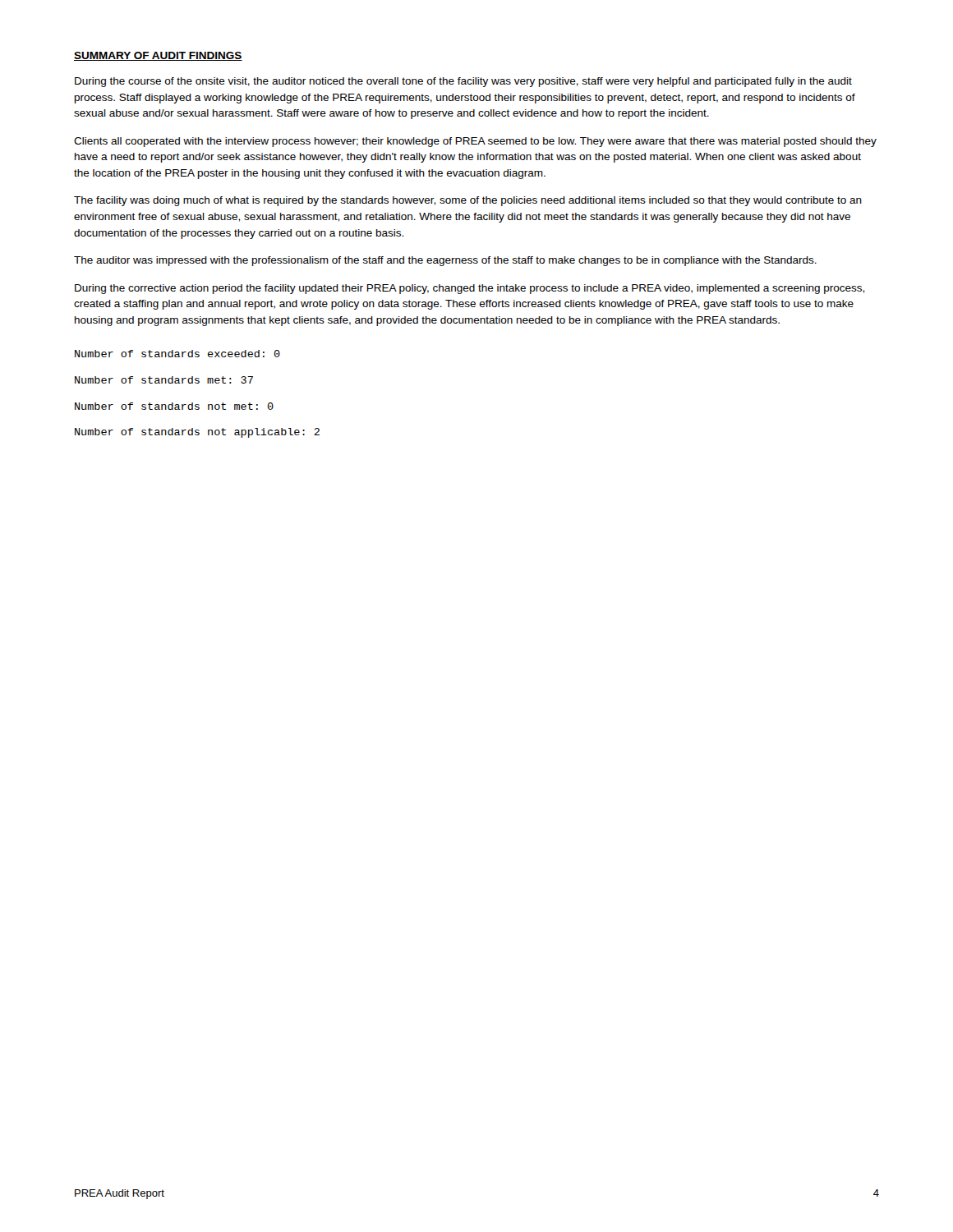This screenshot has height=1232, width=953.
Task: Select the text block starting "Clients all cooperated with the interview process however;"
Action: 475,157
